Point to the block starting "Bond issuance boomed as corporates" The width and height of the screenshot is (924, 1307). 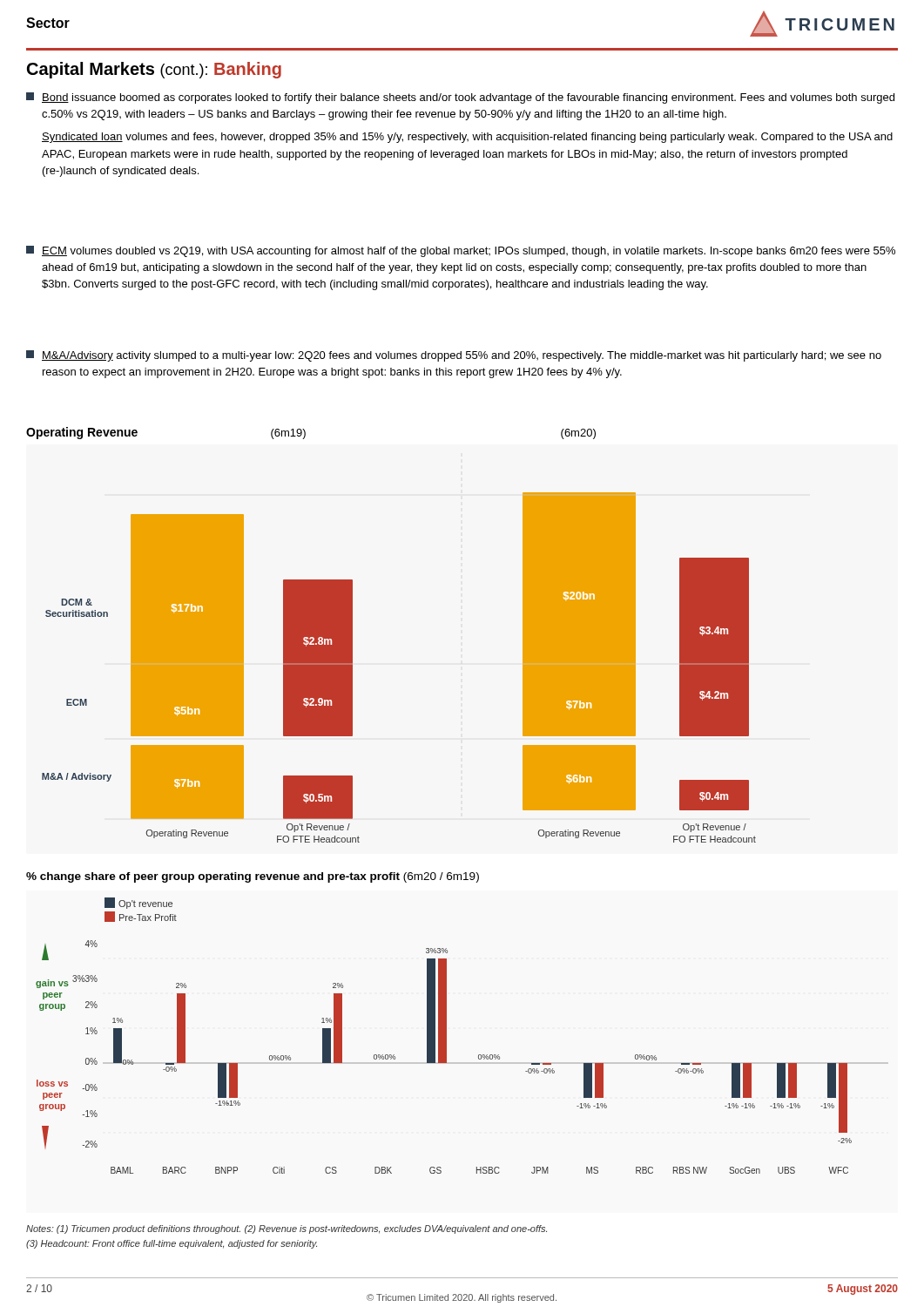pyautogui.click(x=462, y=134)
